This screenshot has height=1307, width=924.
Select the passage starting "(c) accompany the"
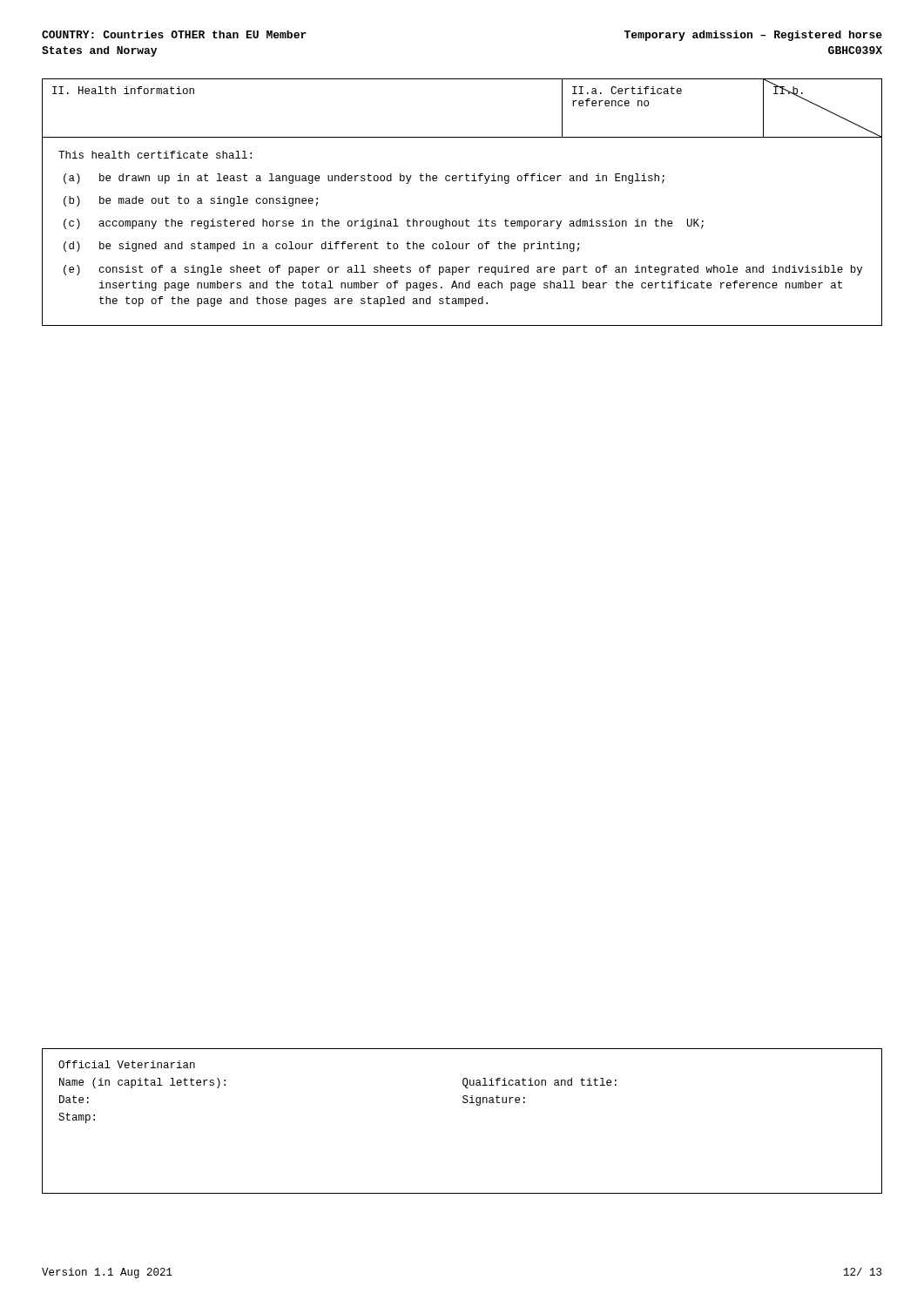pyautogui.click(x=462, y=224)
